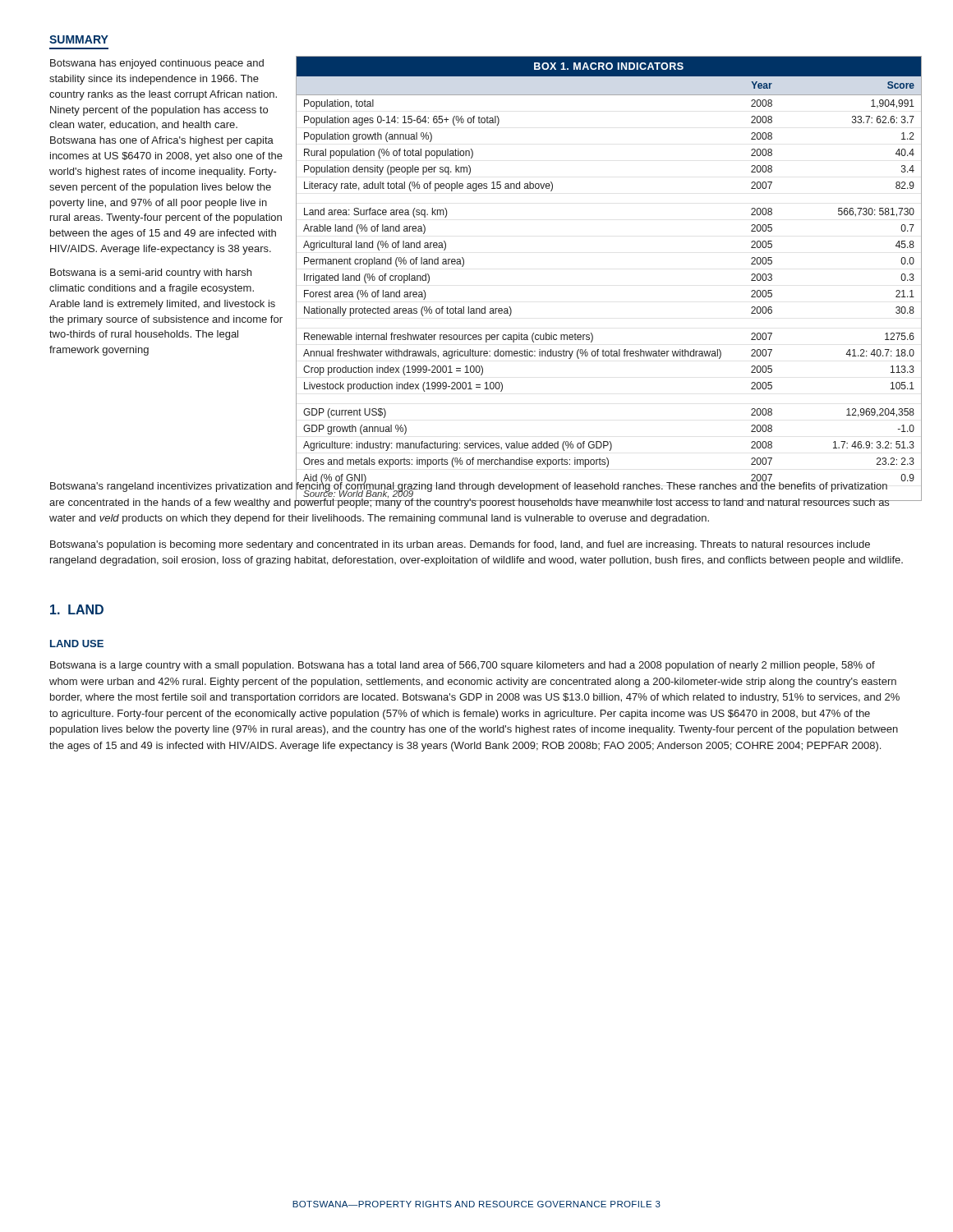Locate the text "LAND USE"
Screen dimensions: 1232x953
click(x=77, y=643)
